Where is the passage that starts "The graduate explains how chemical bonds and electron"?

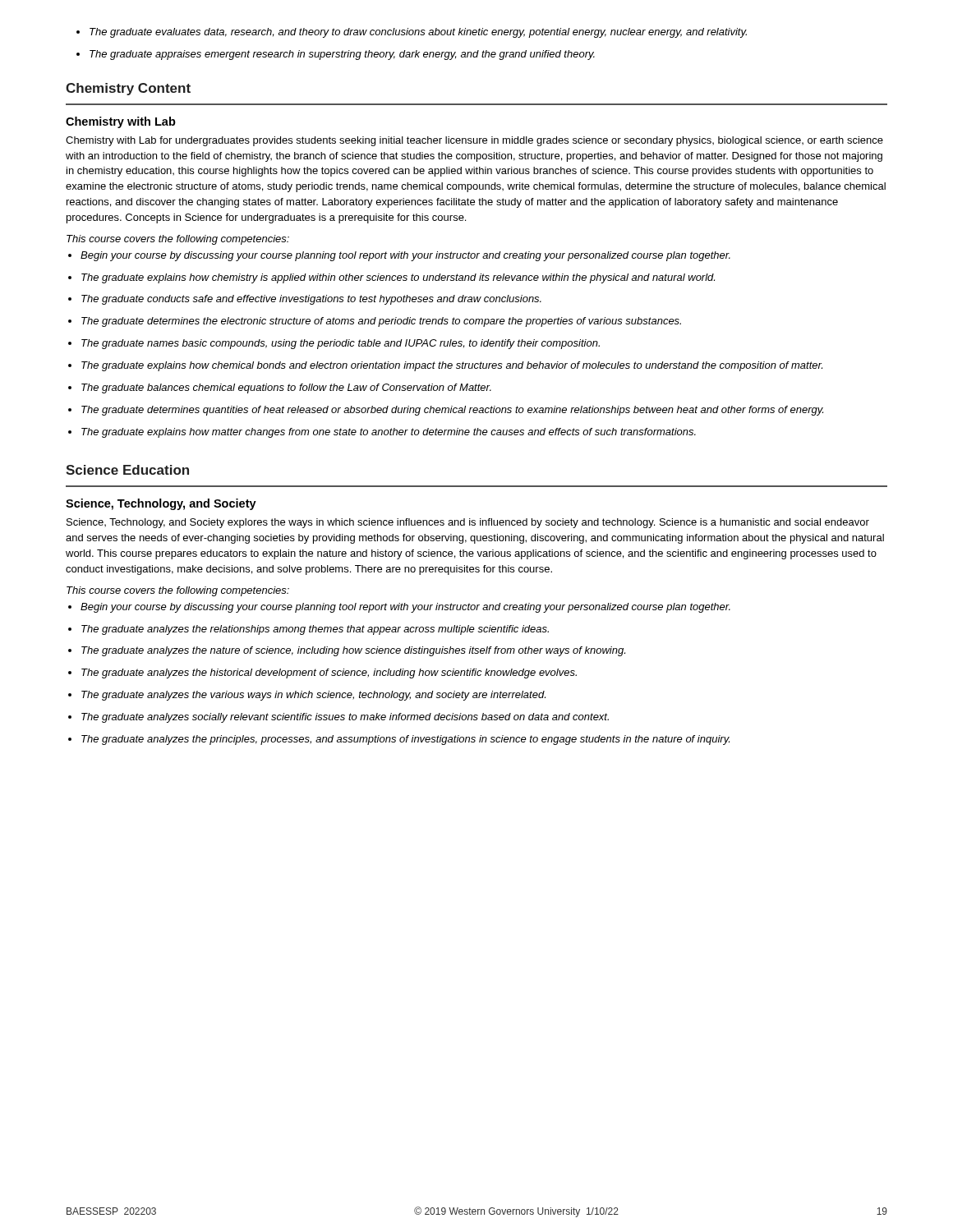[x=484, y=366]
